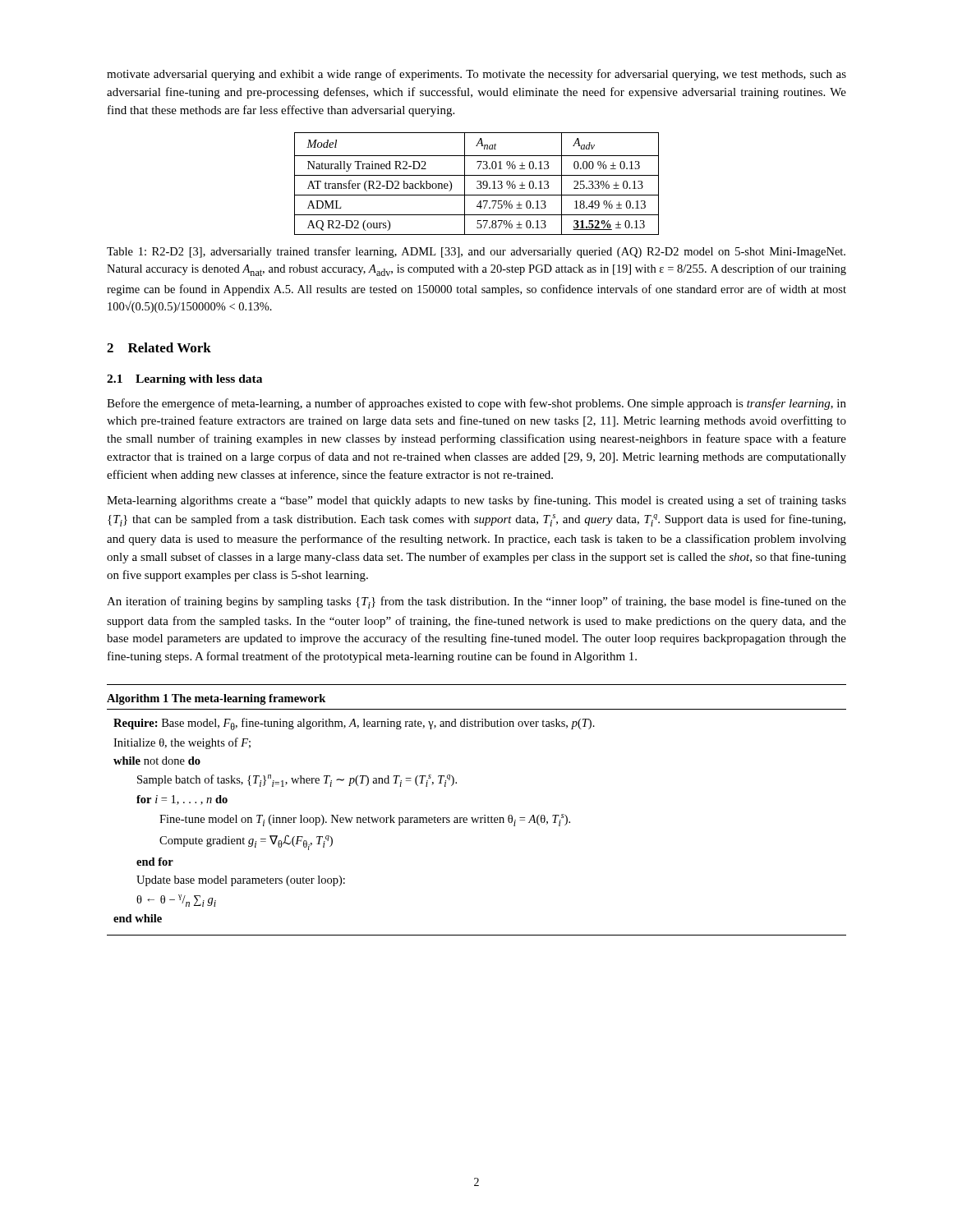Find the section header with the text "2 Related Work"
953x1232 pixels.
pos(159,347)
